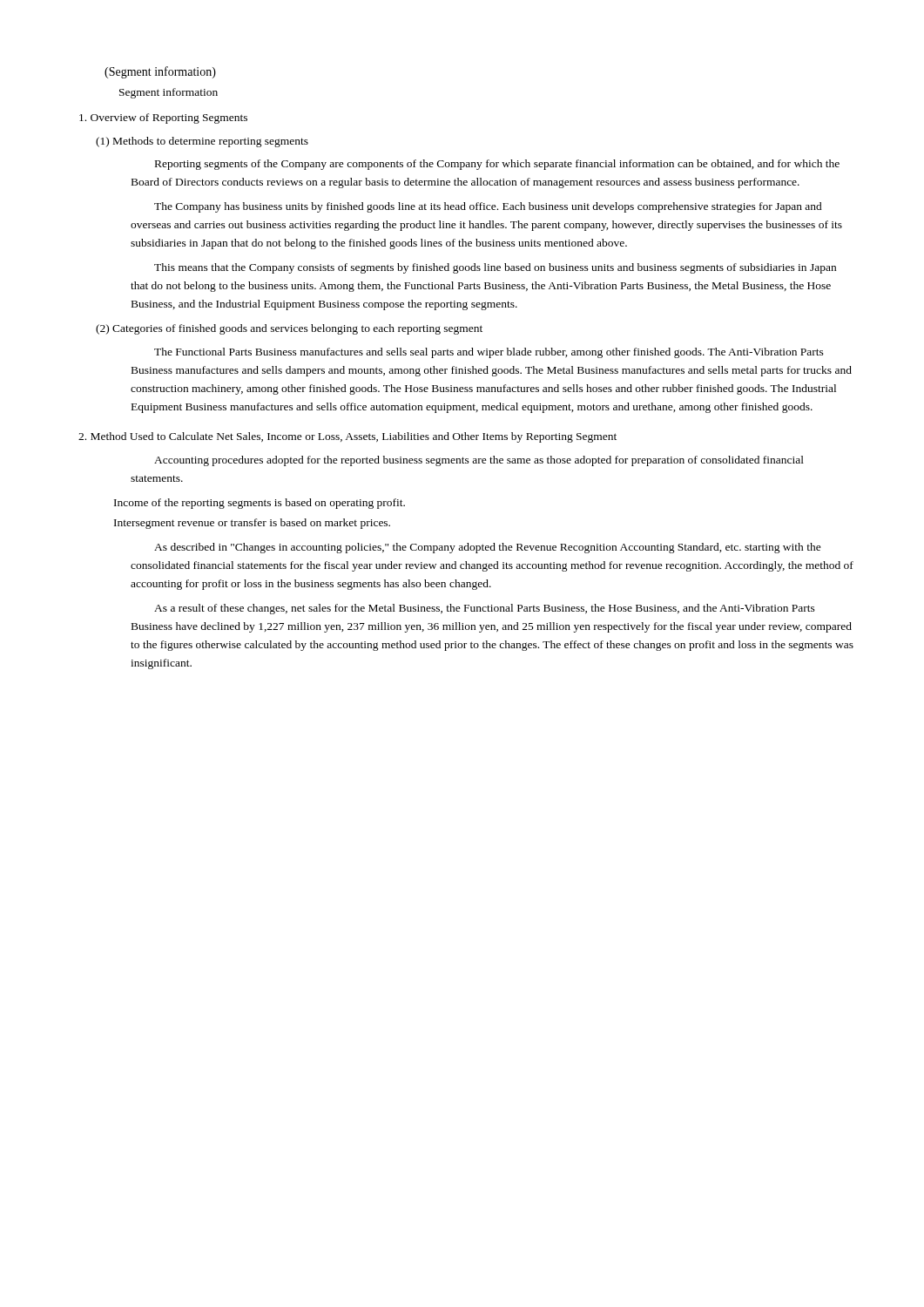The width and height of the screenshot is (924, 1307).
Task: Click on the text block that says "This means that the Company consists of segments"
Action: click(x=492, y=286)
